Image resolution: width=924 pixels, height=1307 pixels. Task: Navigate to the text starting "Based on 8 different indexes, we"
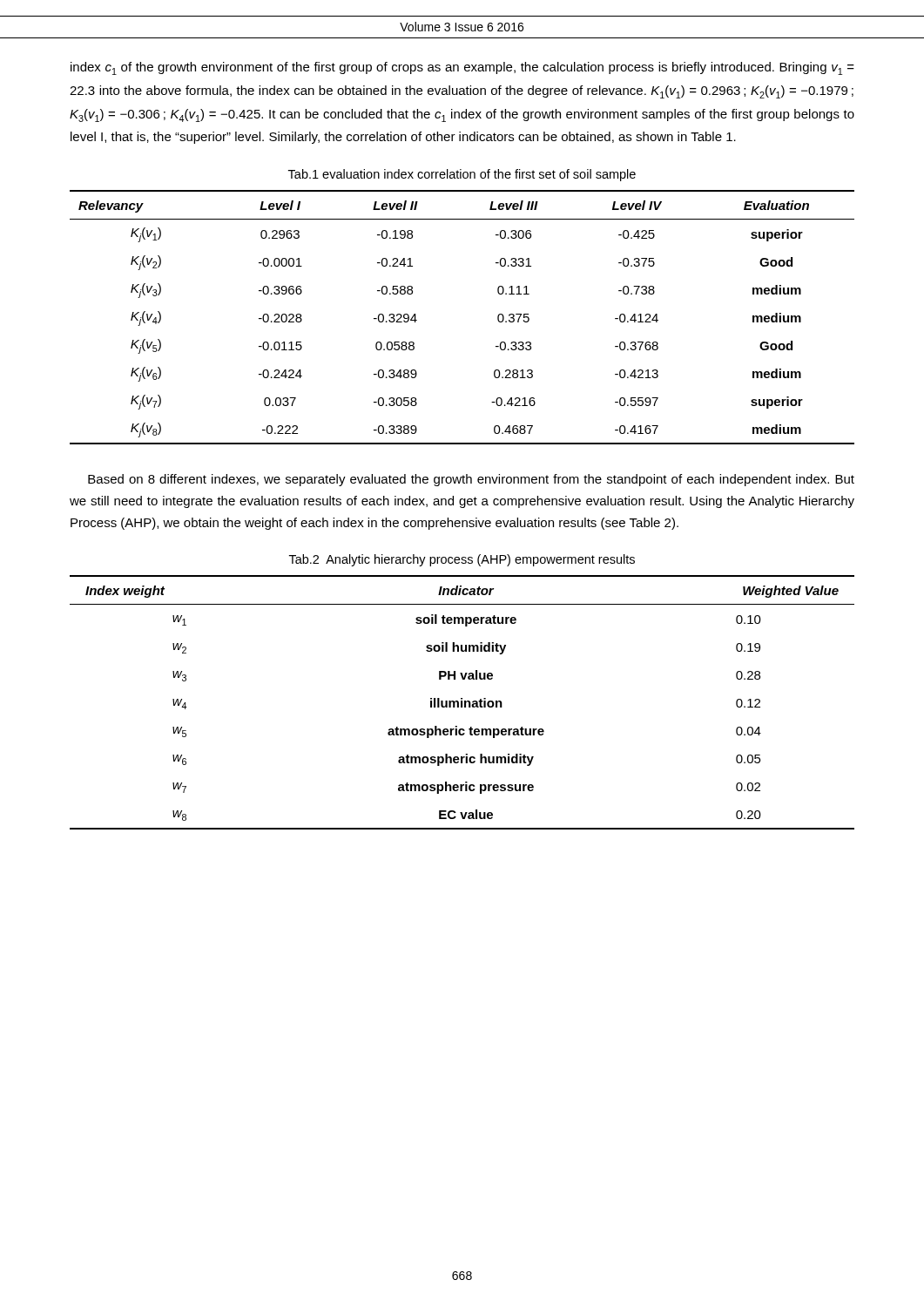(462, 501)
